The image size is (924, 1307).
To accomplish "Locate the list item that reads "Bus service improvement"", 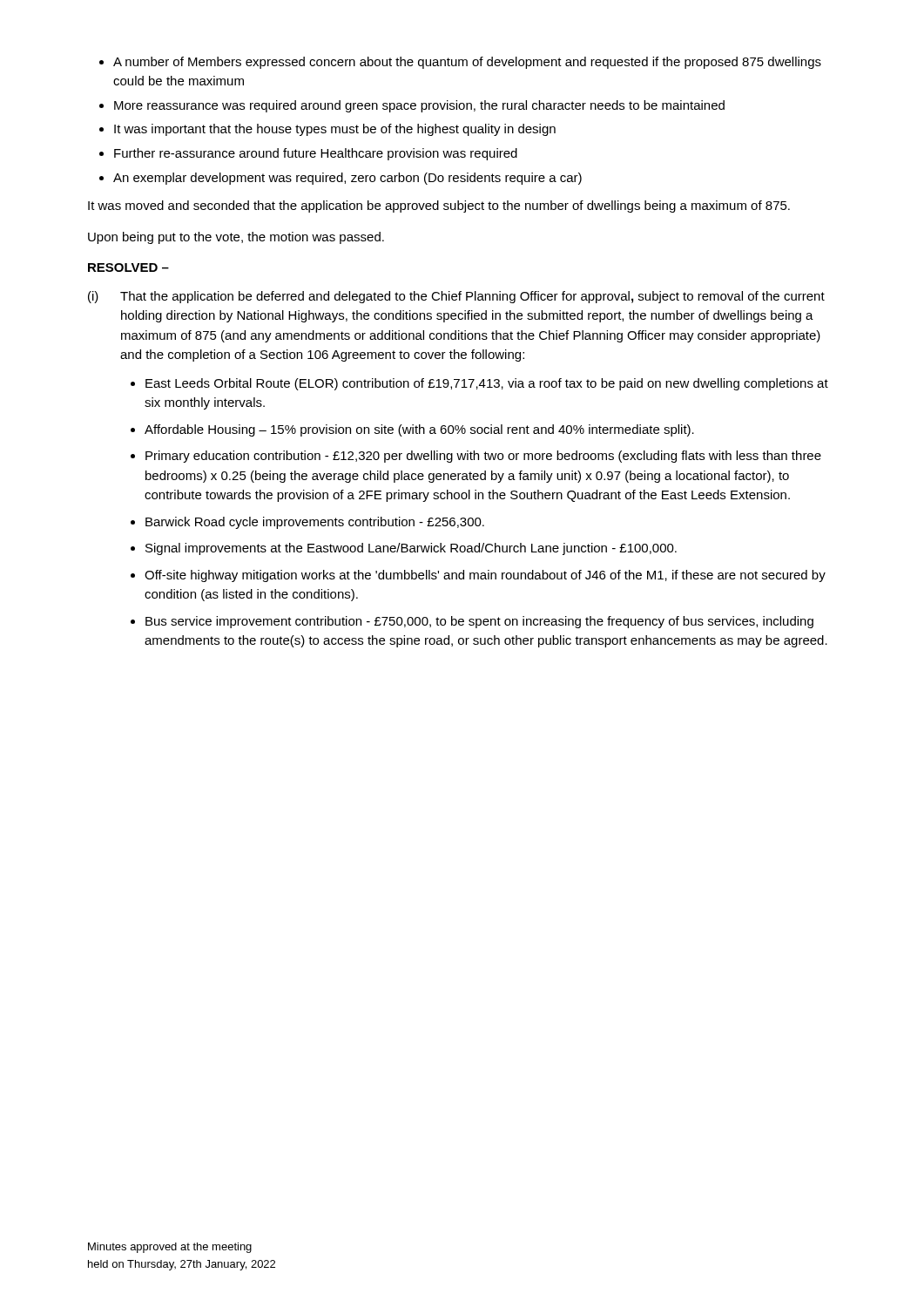I will 491,631.
